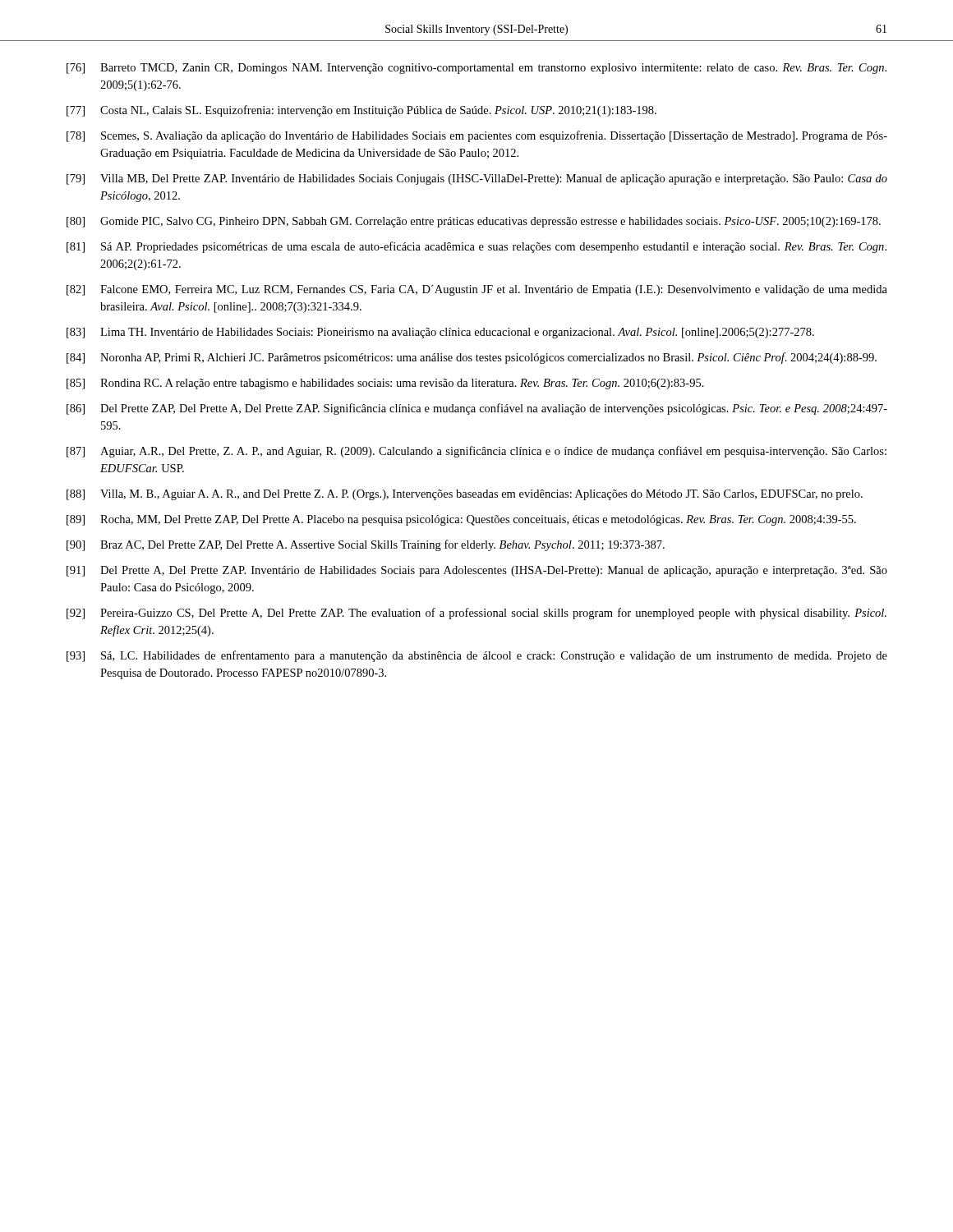Locate the region starting "[89] Rocha, MM, Del Prette ZAP,"
This screenshot has width=953, height=1232.
point(476,520)
